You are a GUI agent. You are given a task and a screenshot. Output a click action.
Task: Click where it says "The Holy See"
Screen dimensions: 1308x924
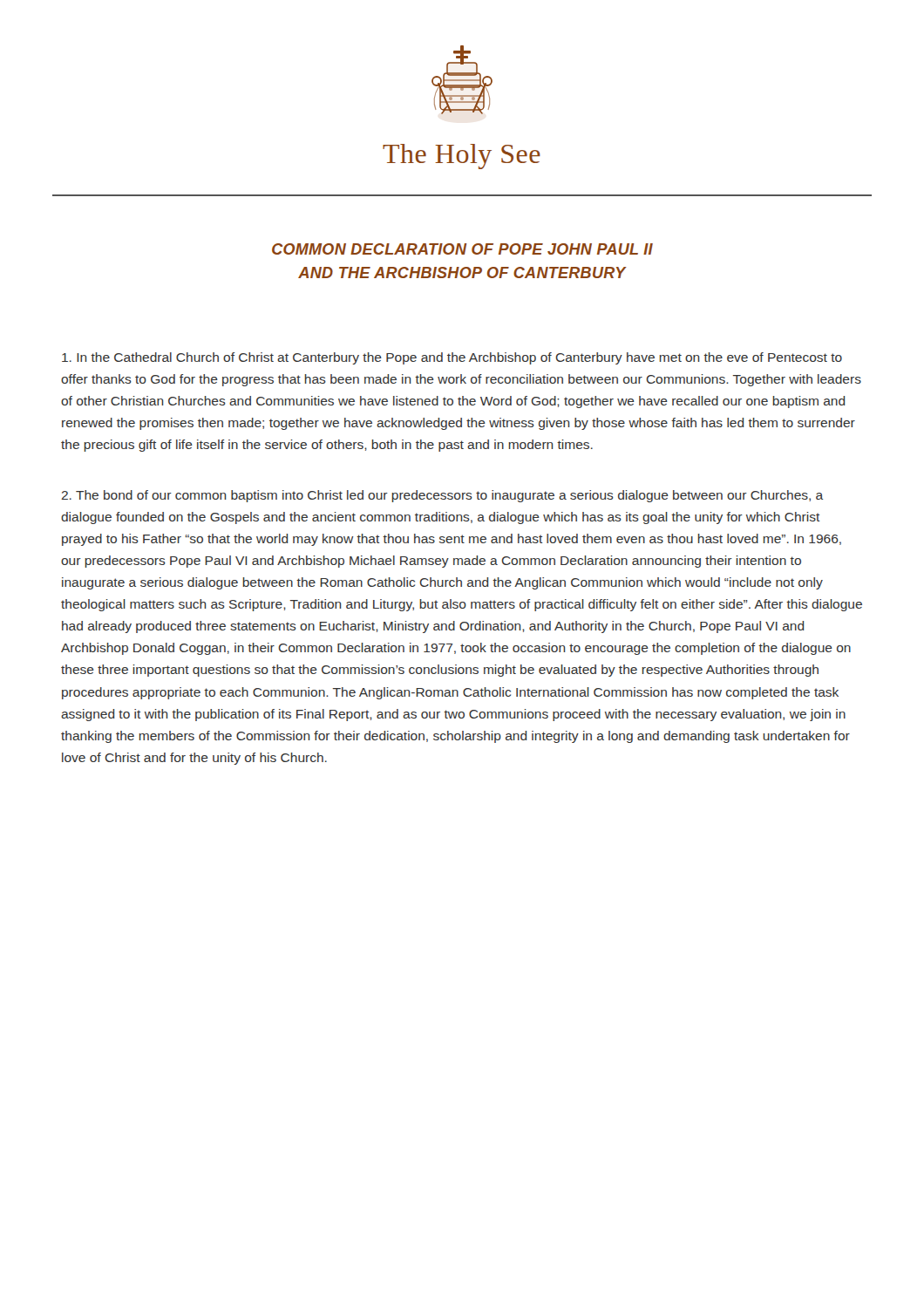tap(462, 154)
